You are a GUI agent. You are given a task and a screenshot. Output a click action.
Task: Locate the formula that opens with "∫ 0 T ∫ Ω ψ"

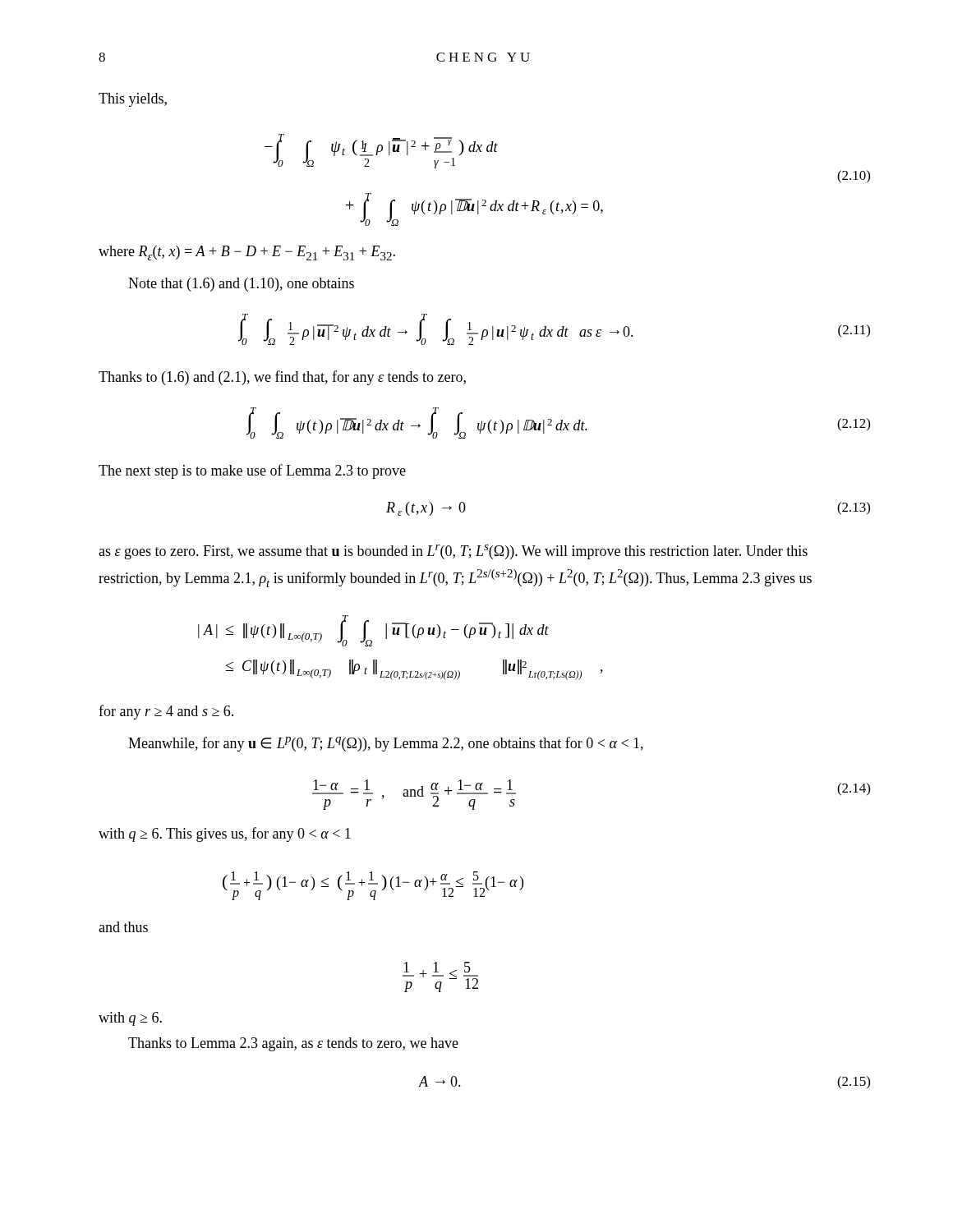(485, 424)
